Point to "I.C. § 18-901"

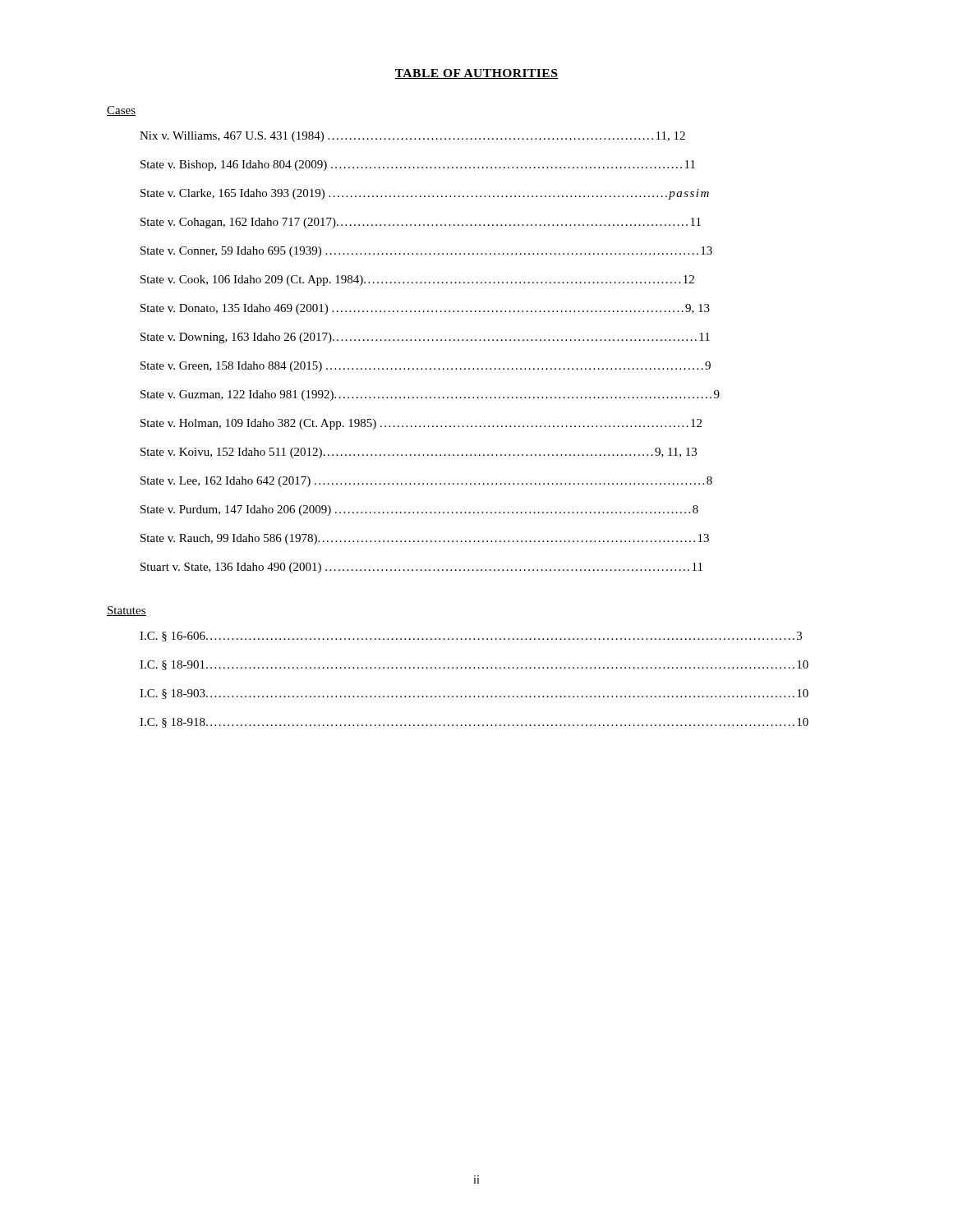[474, 664]
